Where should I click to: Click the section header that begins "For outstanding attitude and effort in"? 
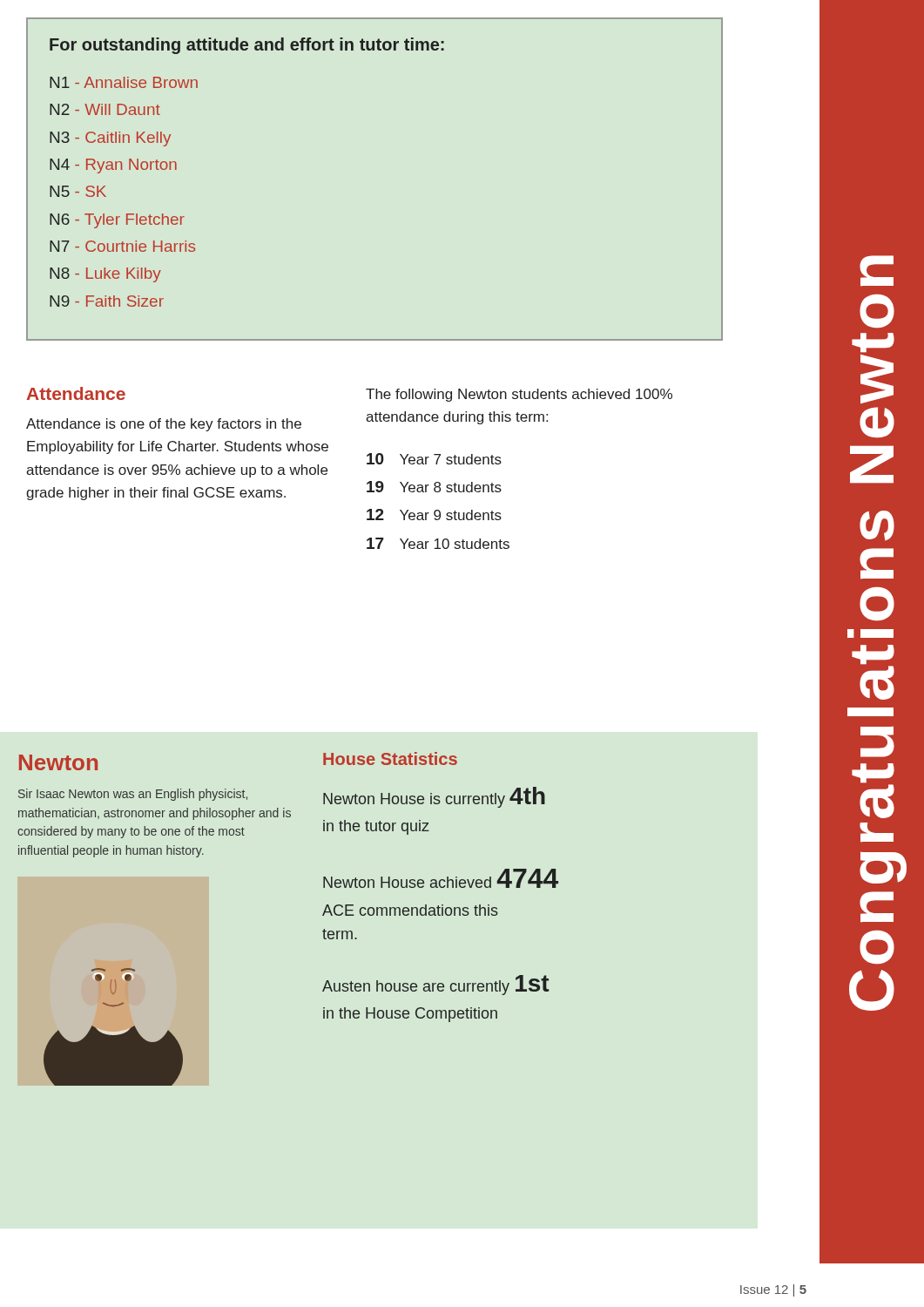coord(247,46)
